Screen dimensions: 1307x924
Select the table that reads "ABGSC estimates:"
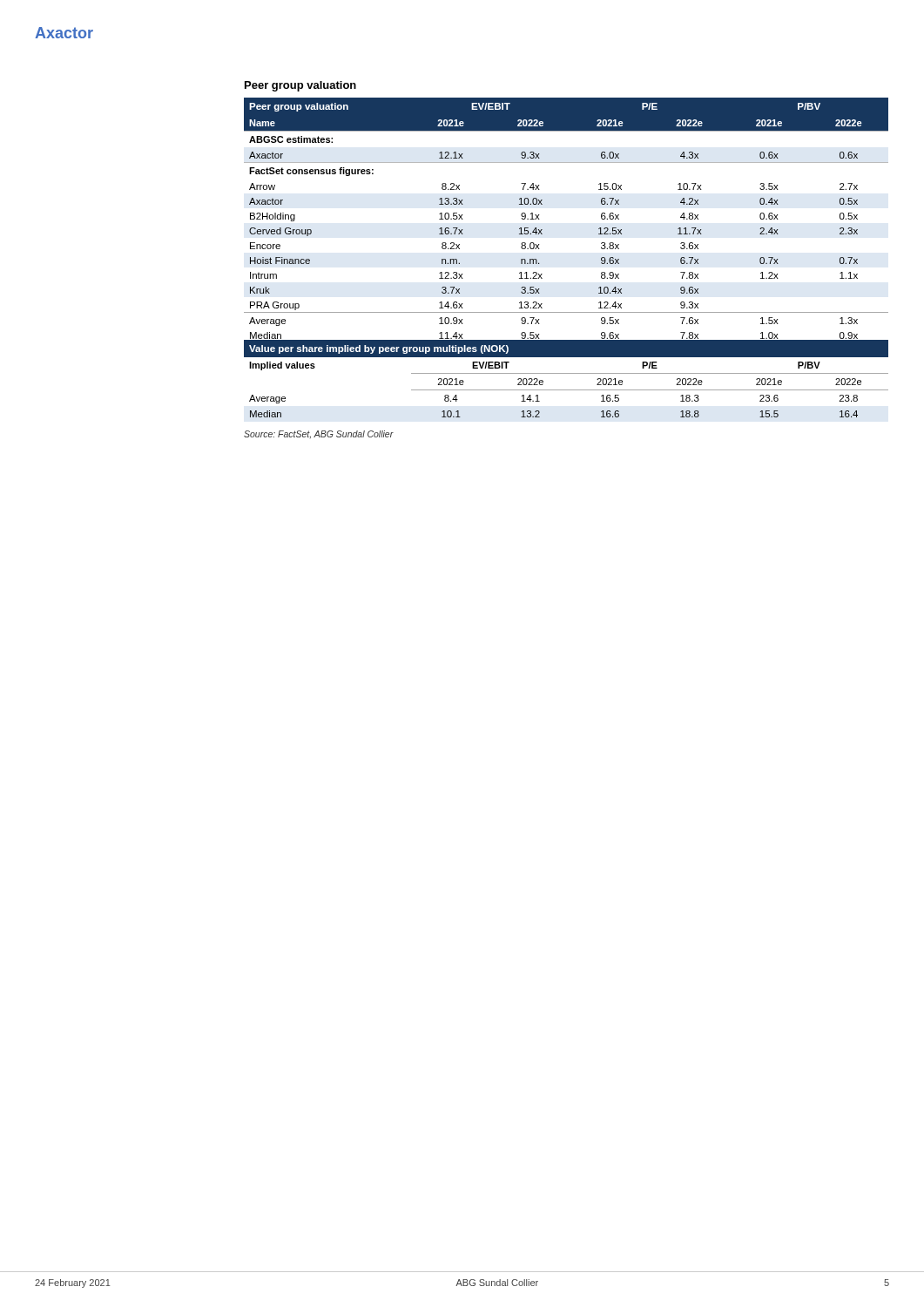(x=566, y=220)
